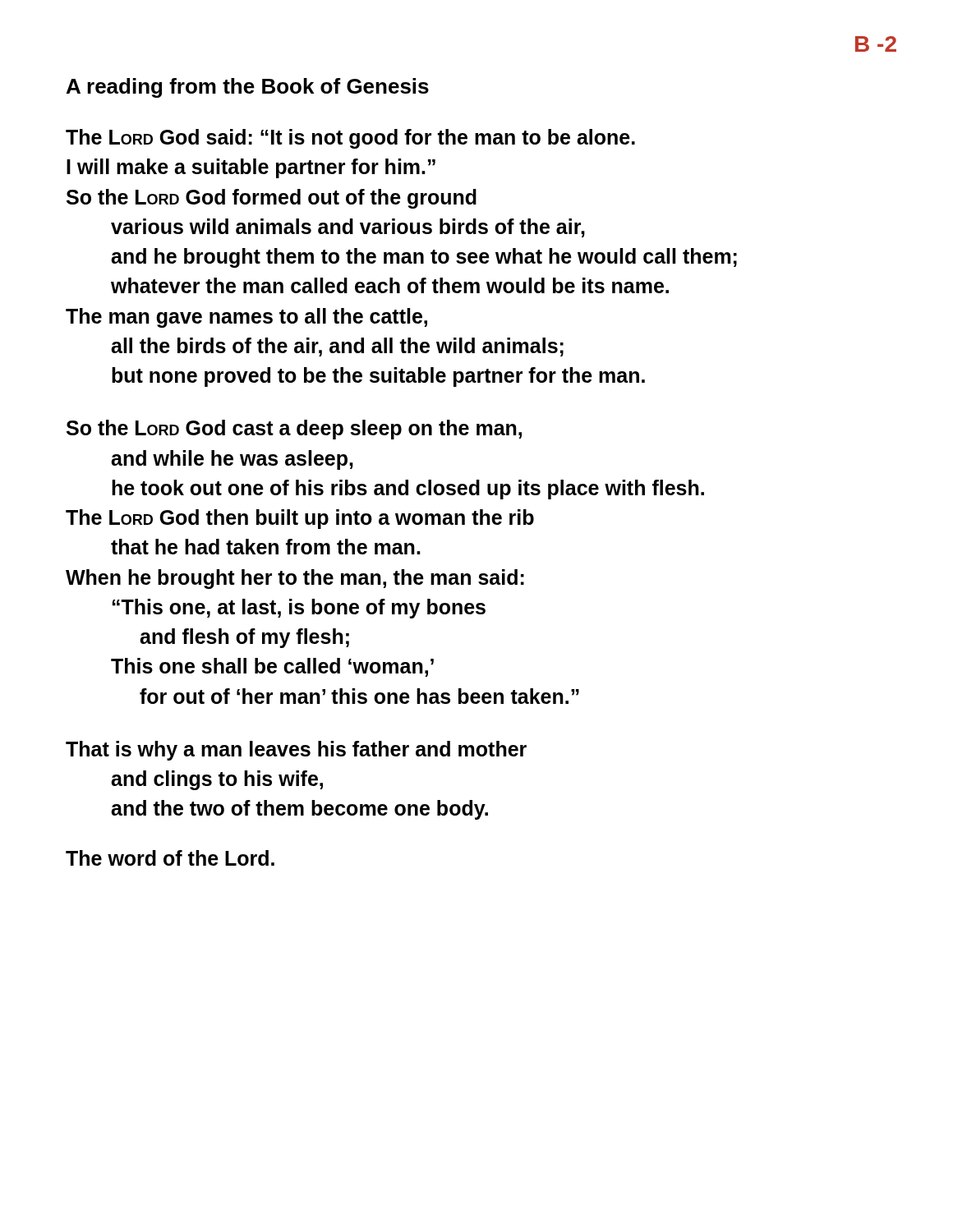Image resolution: width=953 pixels, height=1232 pixels.
Task: Select the text block that says "That is why a man leaves his father"
Action: pos(296,751)
